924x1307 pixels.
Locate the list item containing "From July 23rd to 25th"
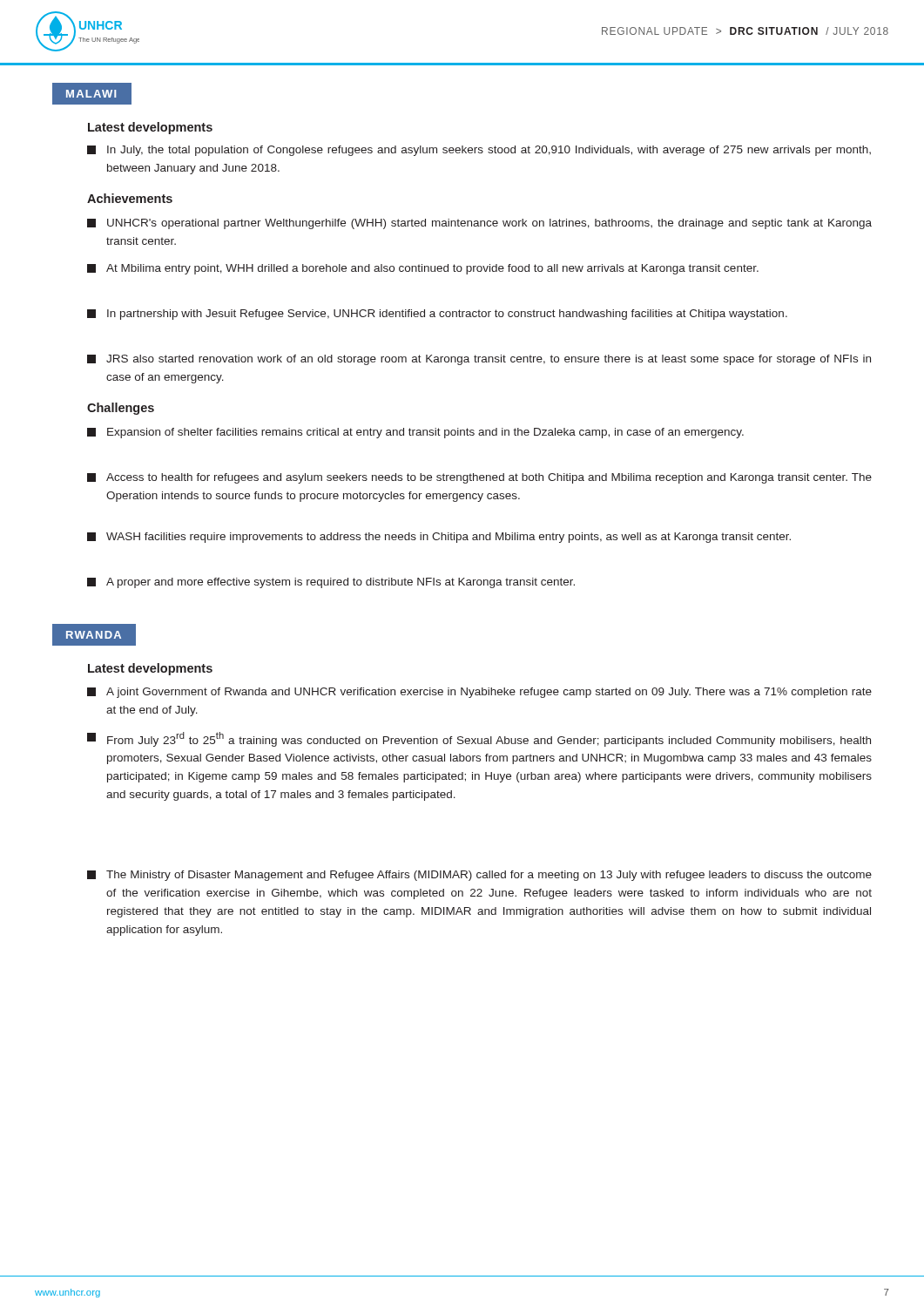coord(479,766)
